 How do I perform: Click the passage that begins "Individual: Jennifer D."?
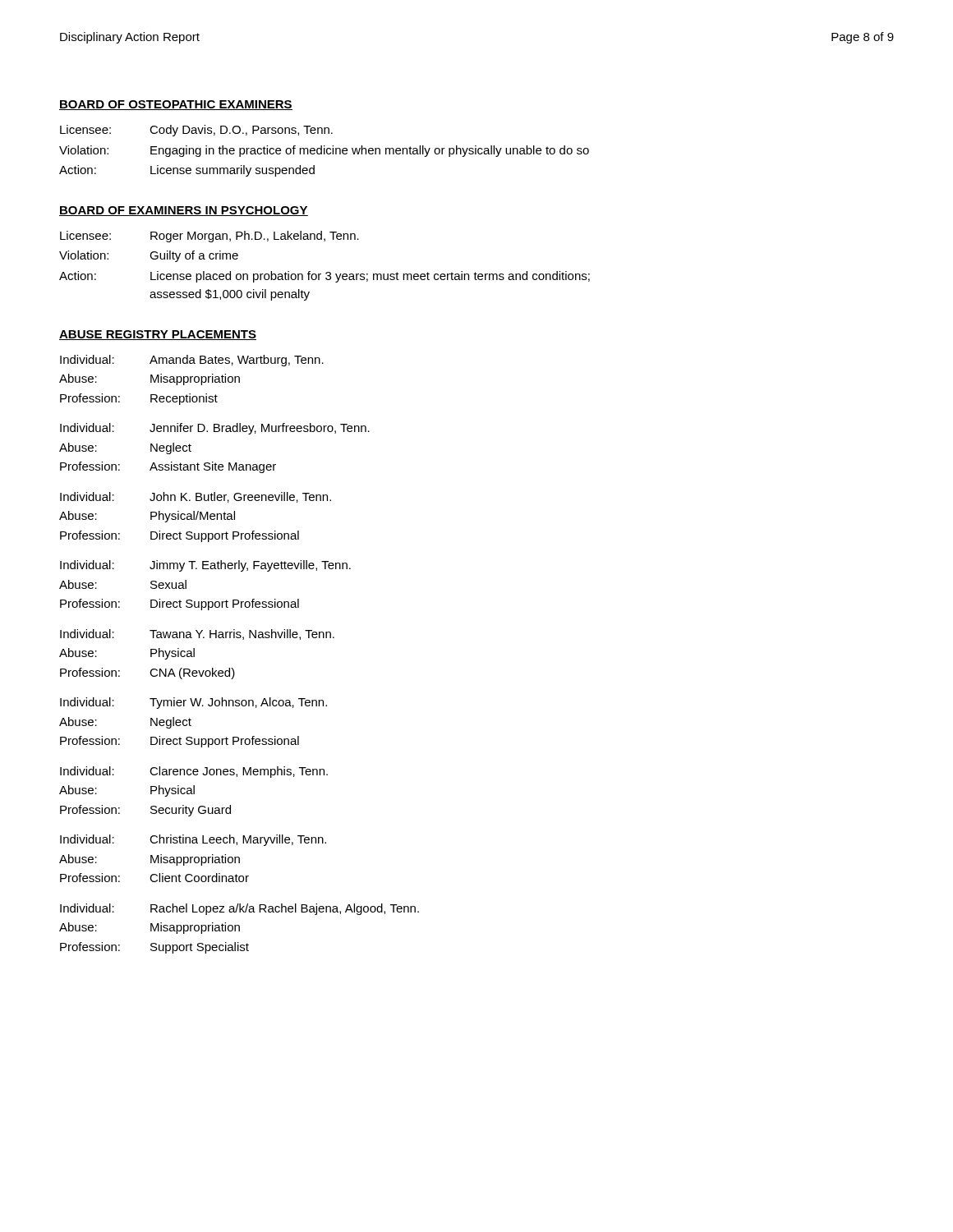point(215,429)
